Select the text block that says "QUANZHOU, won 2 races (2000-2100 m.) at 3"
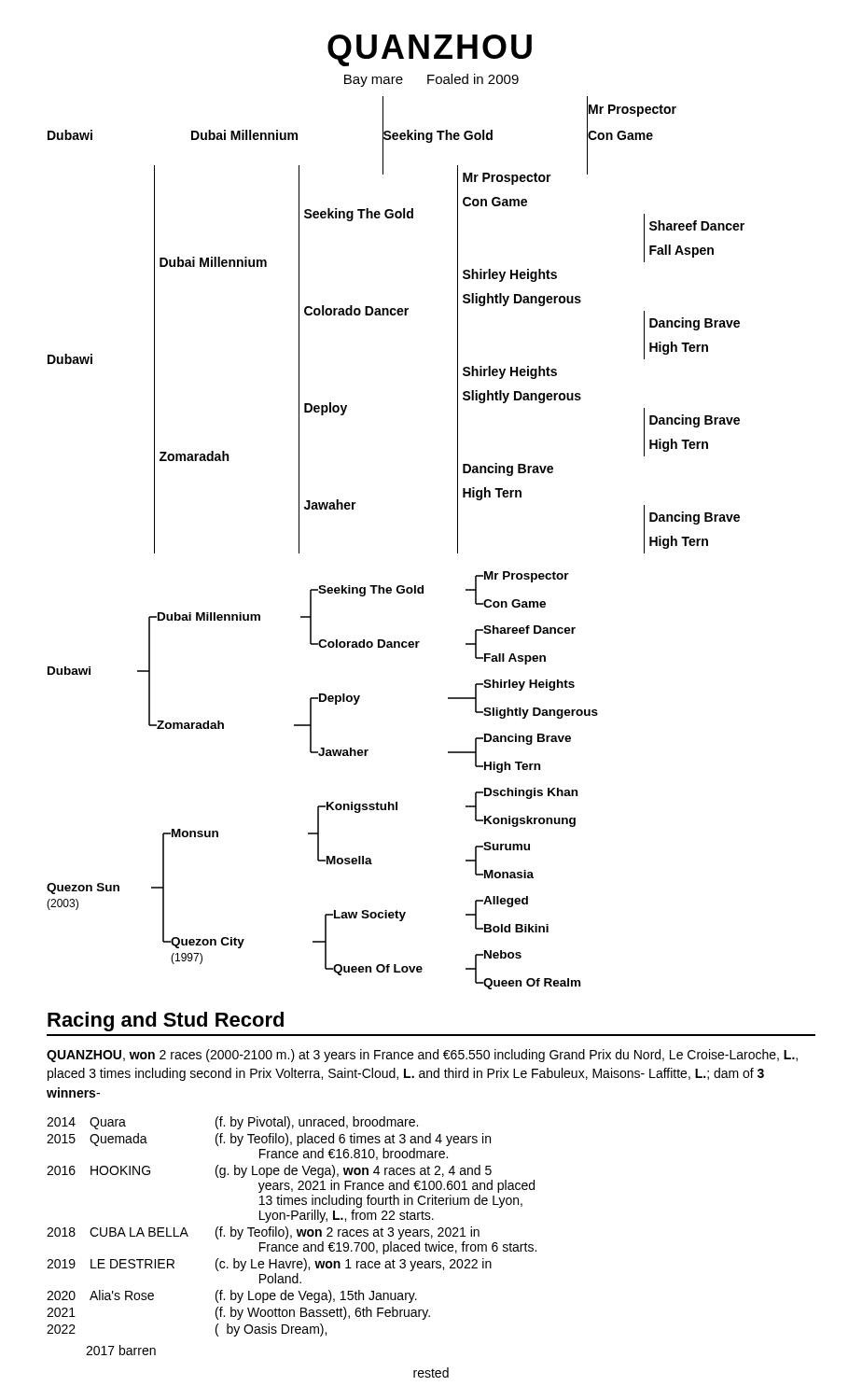 [x=431, y=1074]
